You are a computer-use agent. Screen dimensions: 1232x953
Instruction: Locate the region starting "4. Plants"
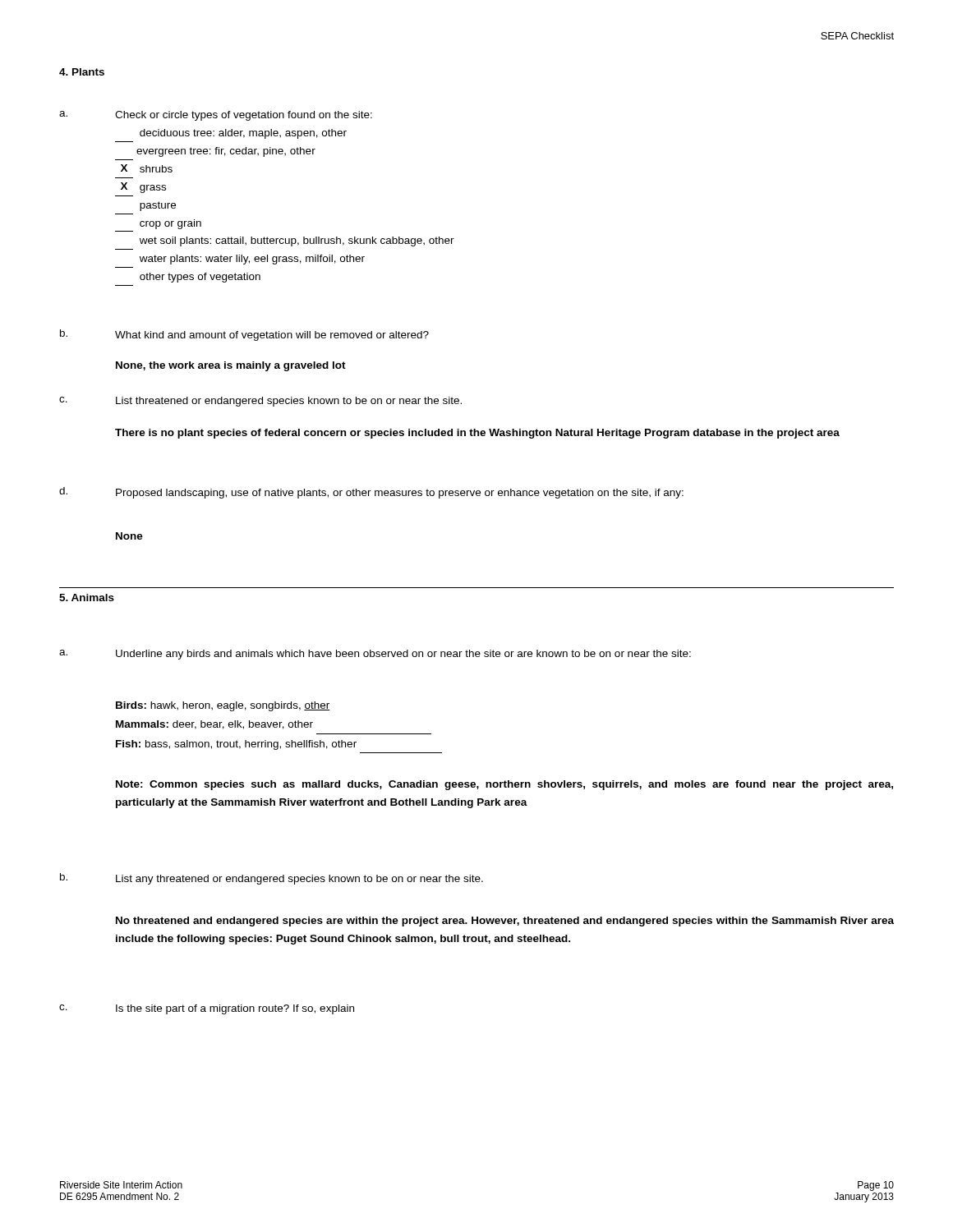pyautogui.click(x=82, y=72)
